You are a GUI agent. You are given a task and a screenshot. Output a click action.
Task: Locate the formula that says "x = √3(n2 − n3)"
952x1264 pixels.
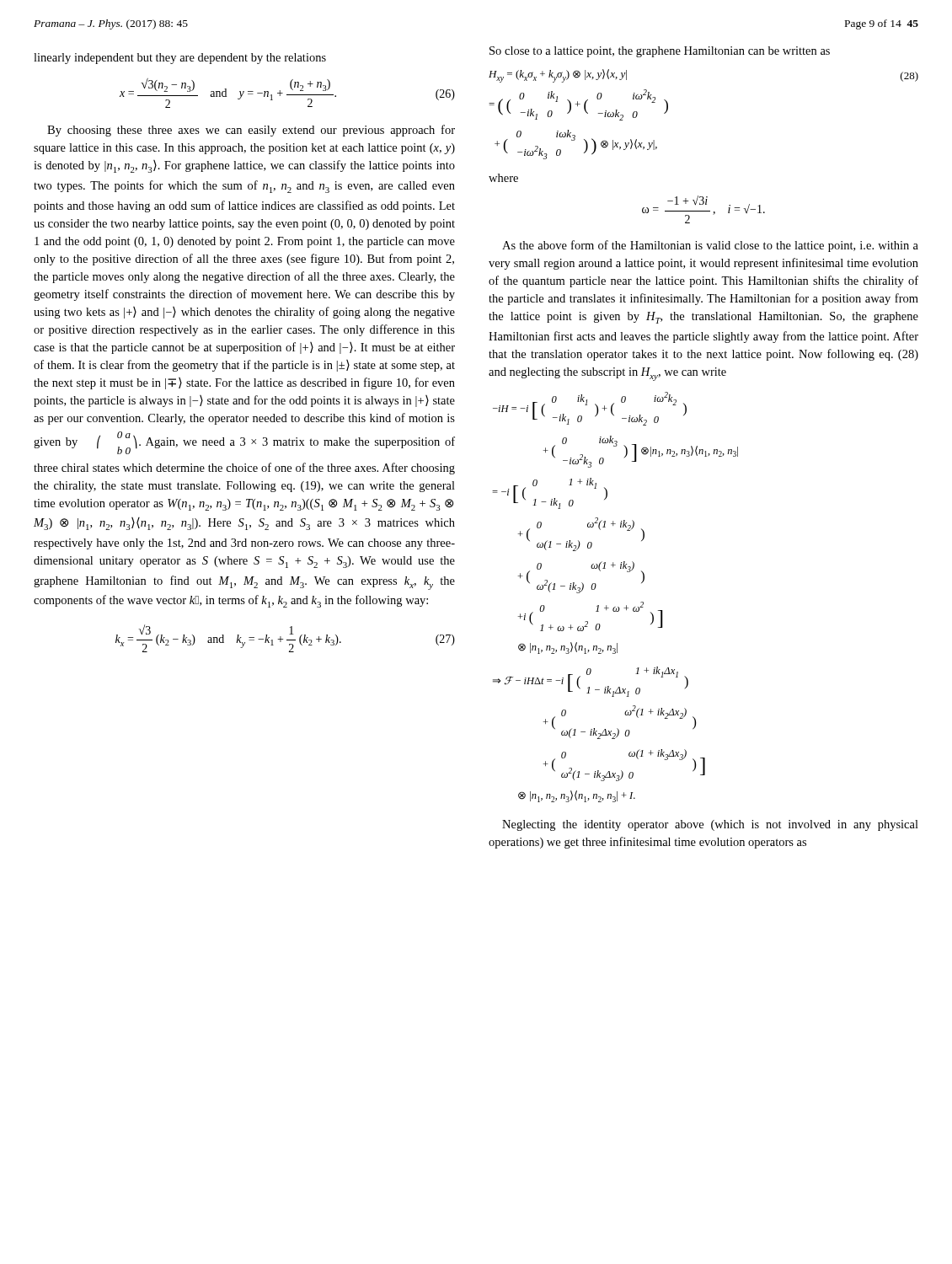pyautogui.click(x=244, y=94)
